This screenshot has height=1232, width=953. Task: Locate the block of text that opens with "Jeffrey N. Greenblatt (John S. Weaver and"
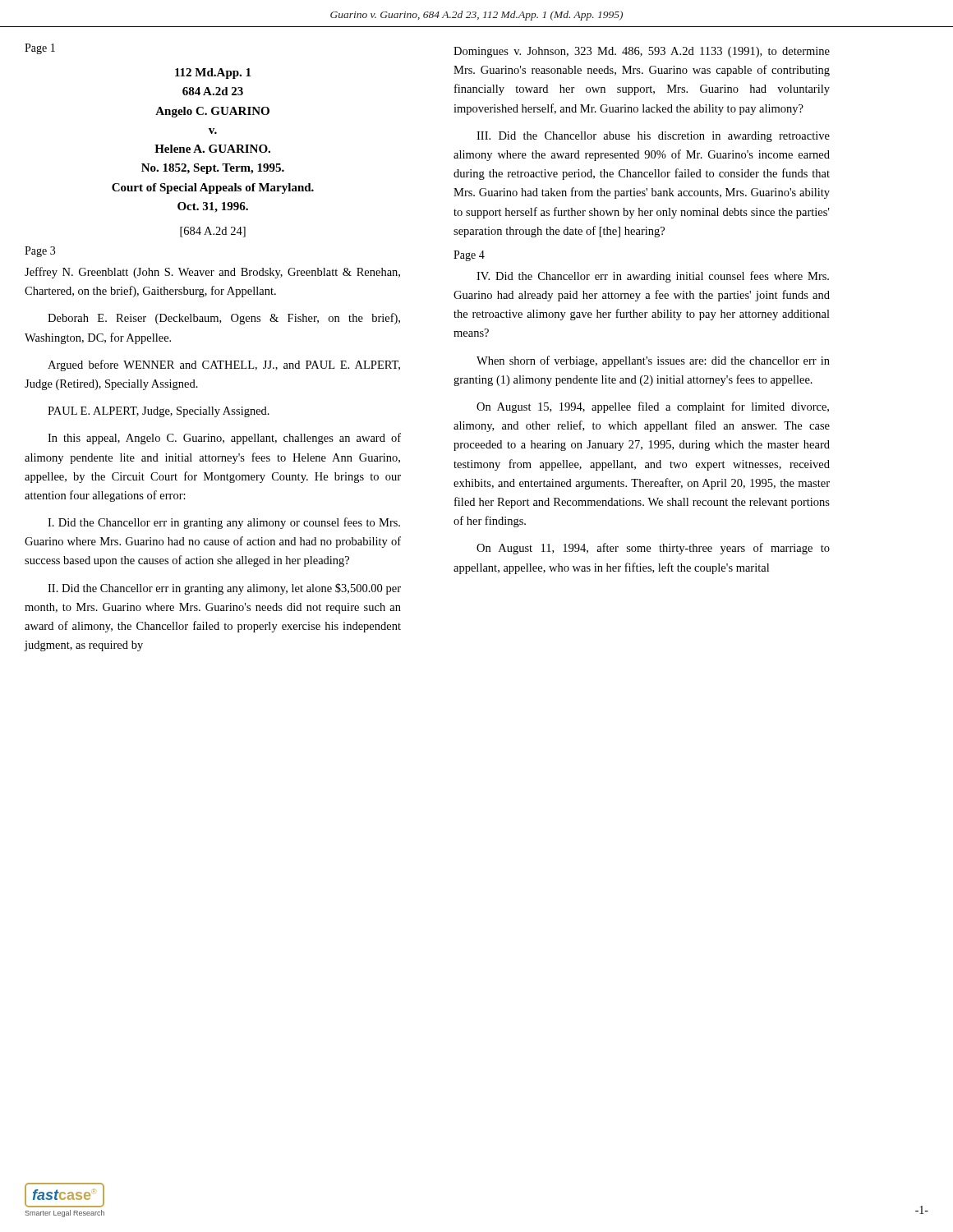213,281
